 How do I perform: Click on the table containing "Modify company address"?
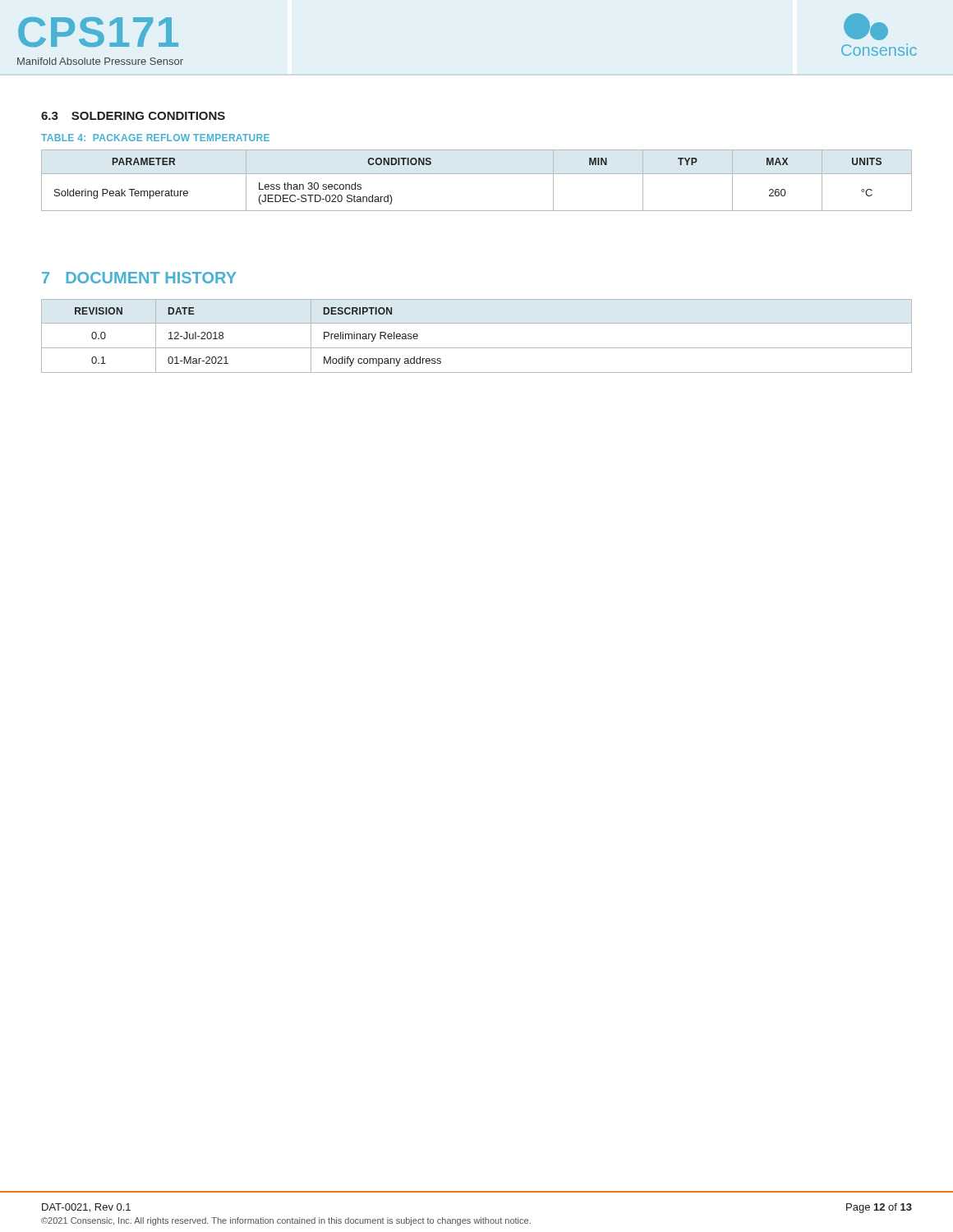coord(476,336)
